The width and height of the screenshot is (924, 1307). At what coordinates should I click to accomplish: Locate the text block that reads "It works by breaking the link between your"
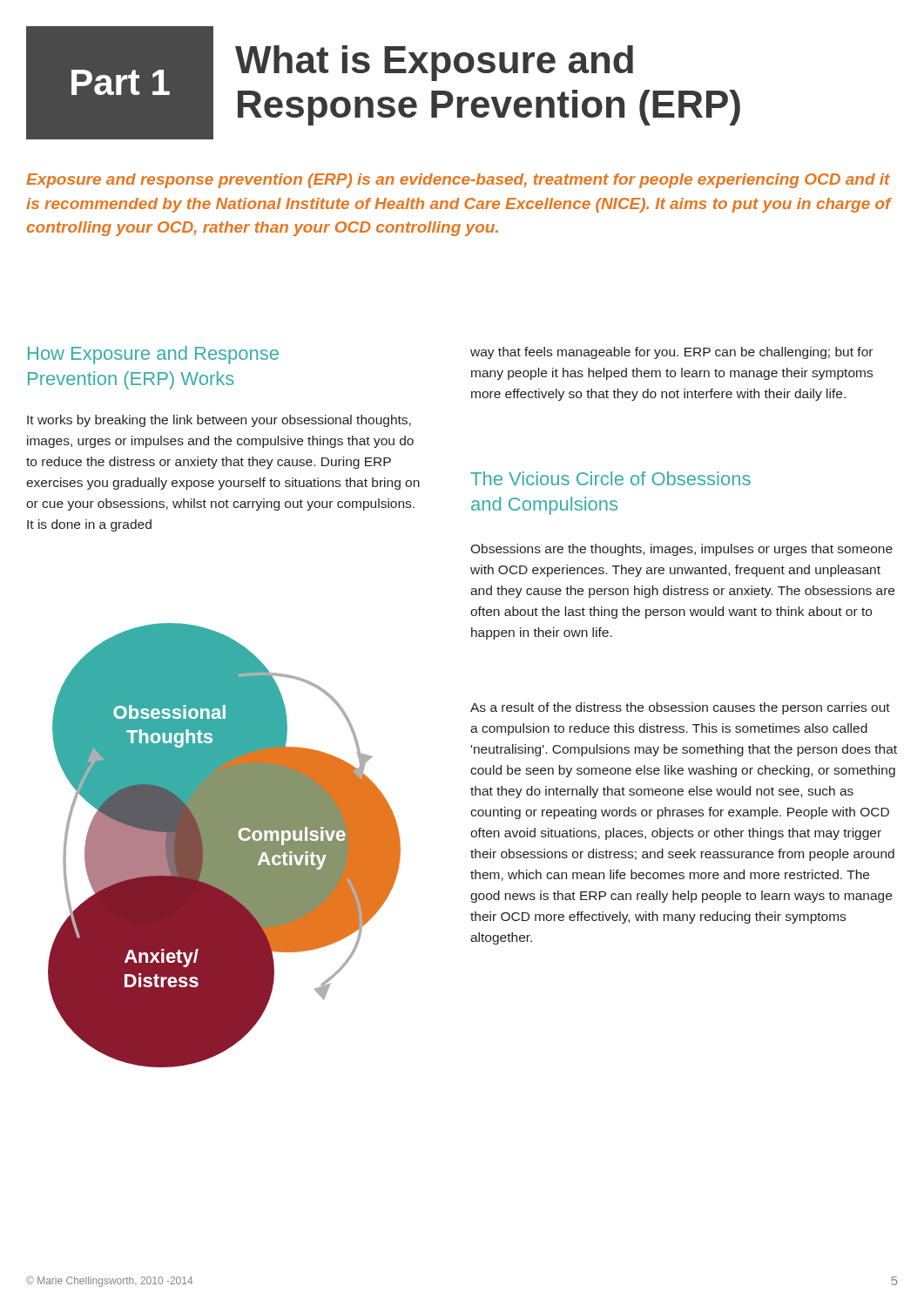tap(226, 472)
